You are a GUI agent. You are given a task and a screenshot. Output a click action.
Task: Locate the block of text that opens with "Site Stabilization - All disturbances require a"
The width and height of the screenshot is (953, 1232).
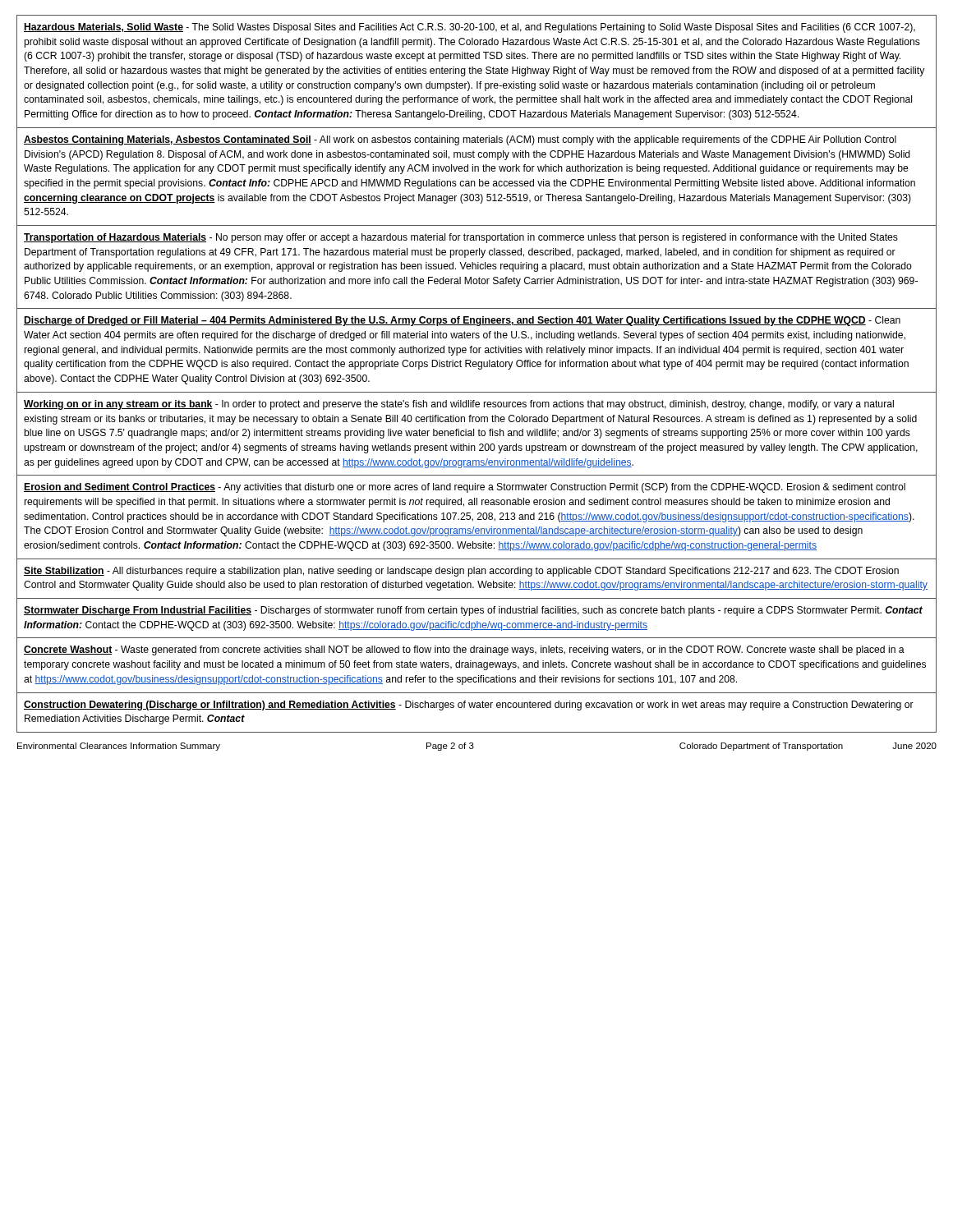click(476, 578)
